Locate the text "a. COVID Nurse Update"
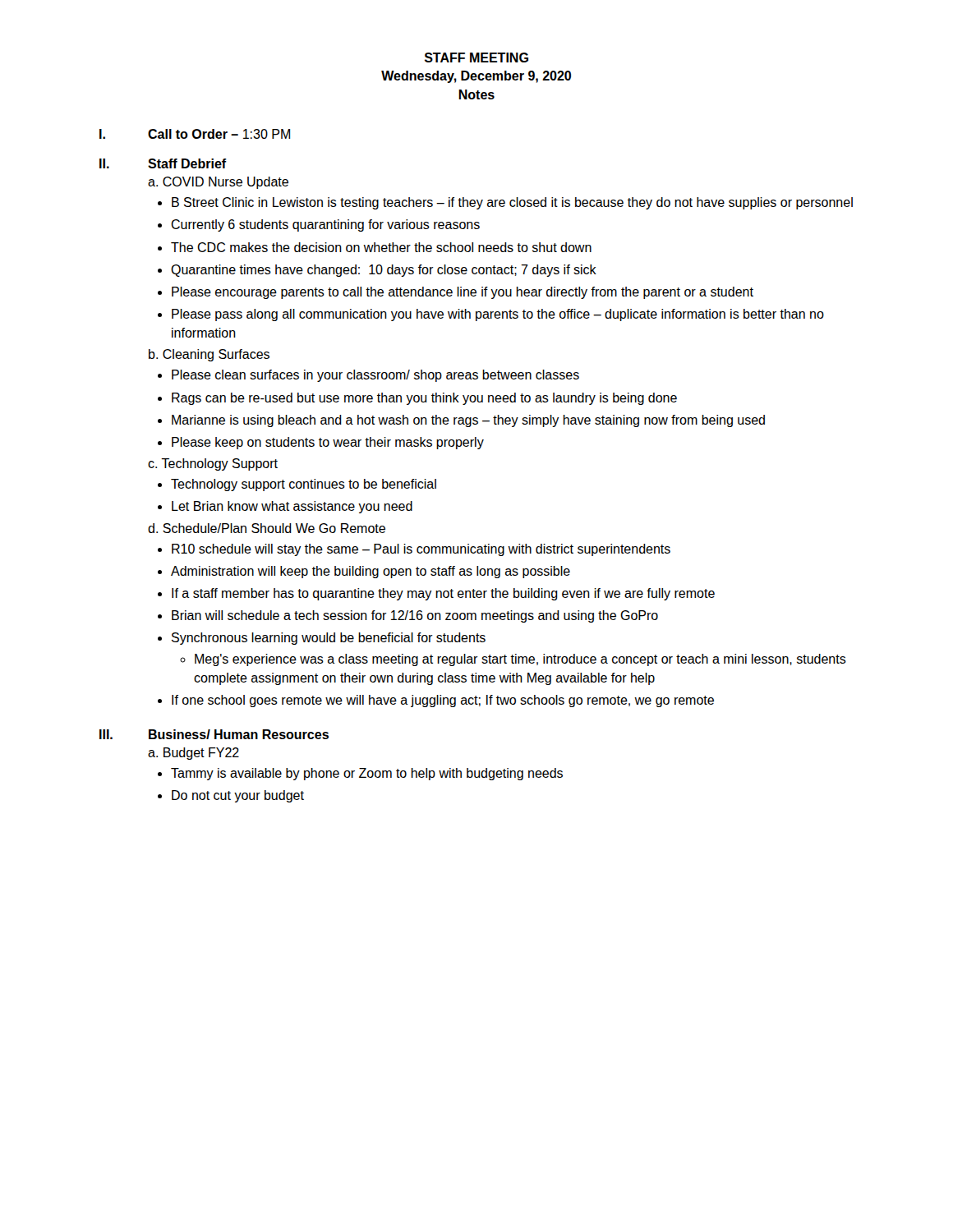The image size is (953, 1232). click(x=218, y=182)
